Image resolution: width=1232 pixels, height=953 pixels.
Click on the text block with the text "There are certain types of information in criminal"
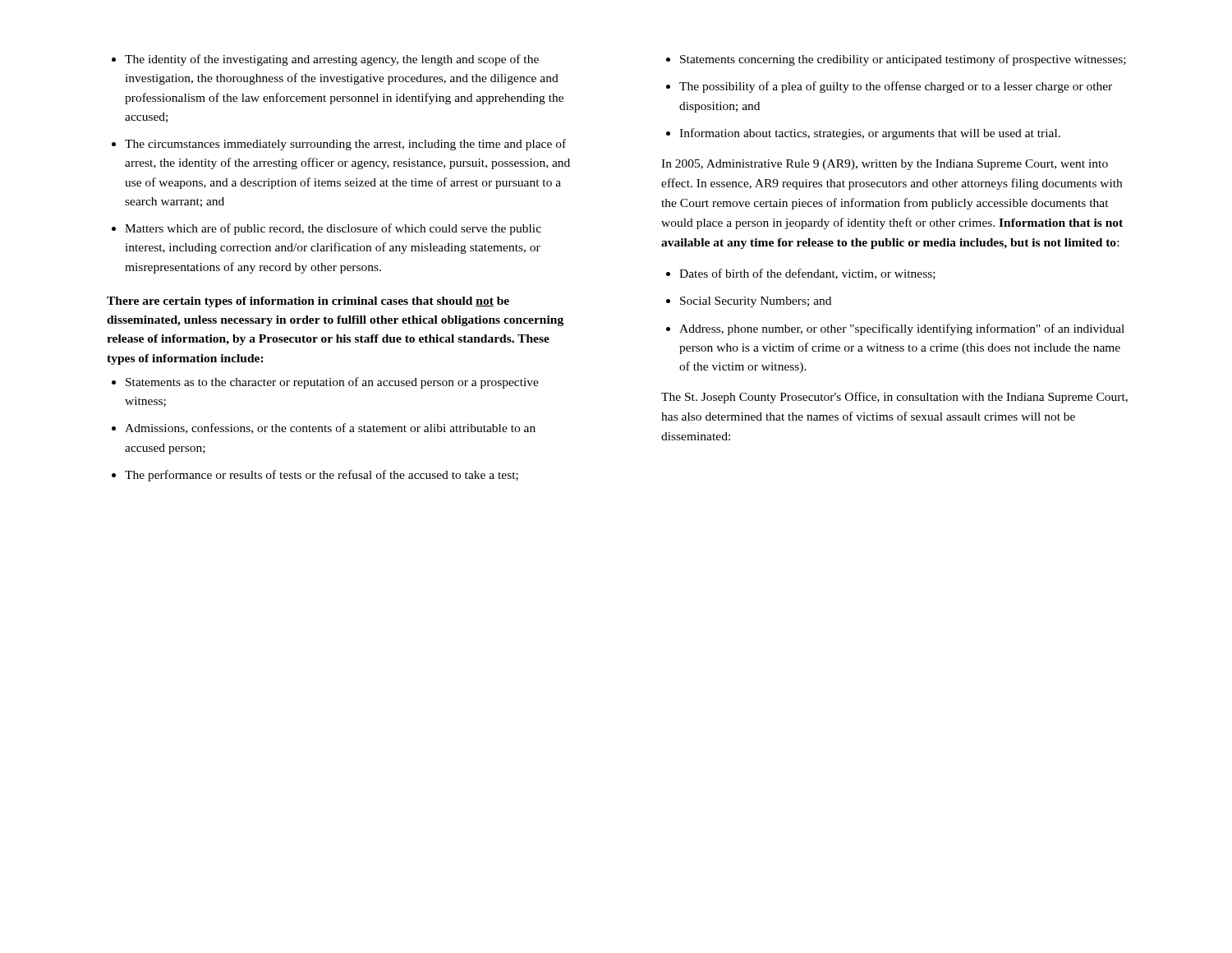[335, 329]
